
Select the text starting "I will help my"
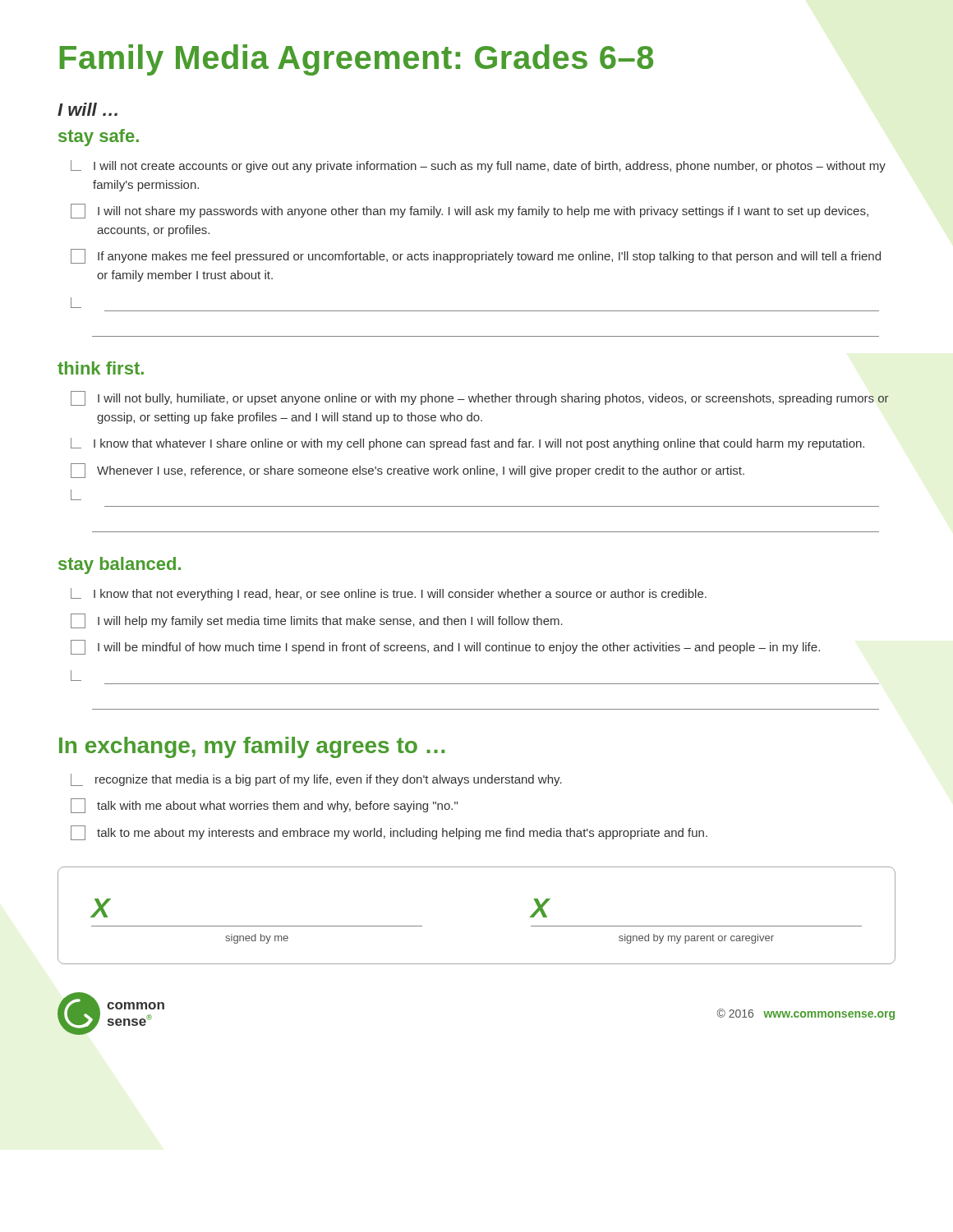483,621
